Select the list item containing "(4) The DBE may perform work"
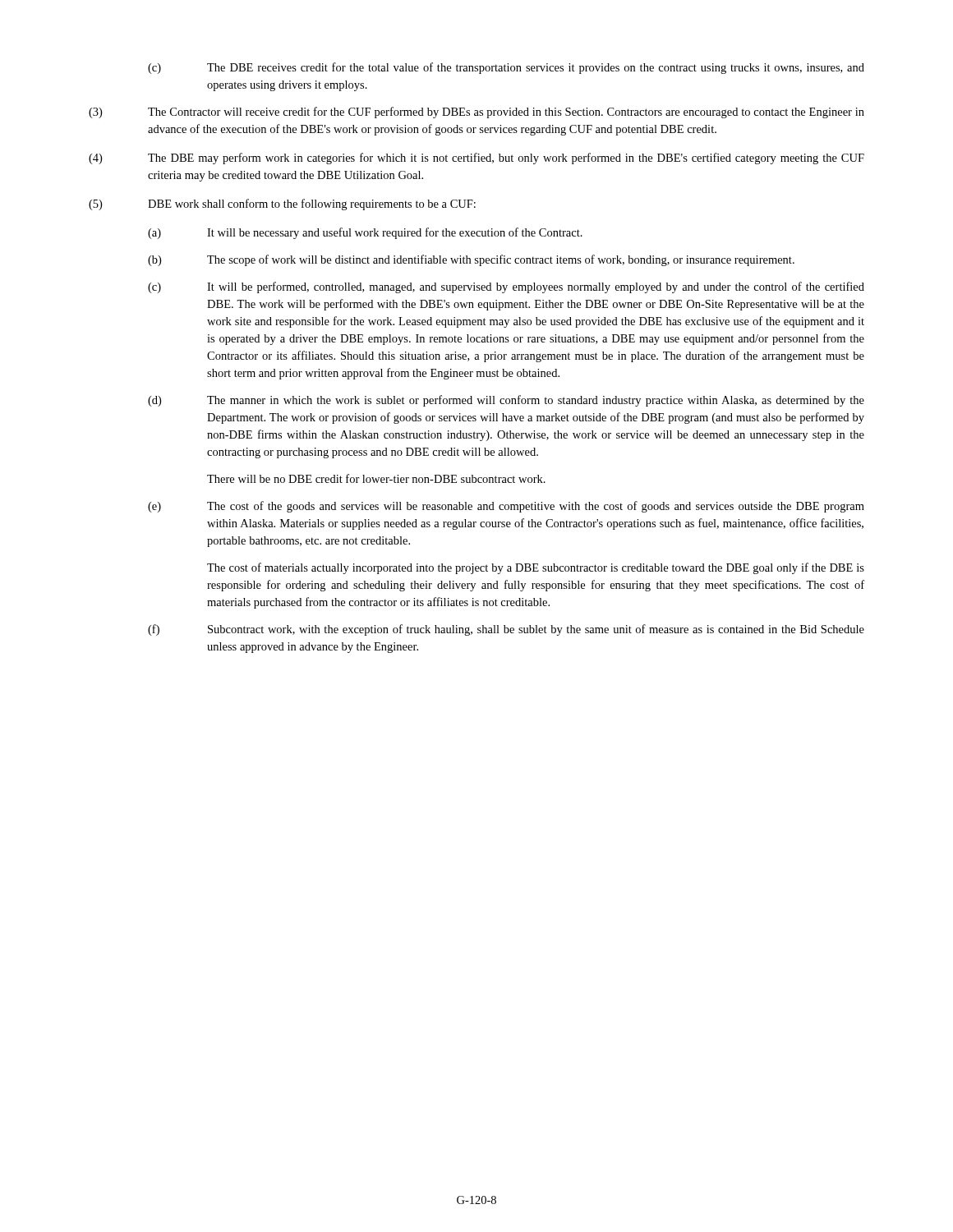The height and width of the screenshot is (1232, 953). (476, 167)
